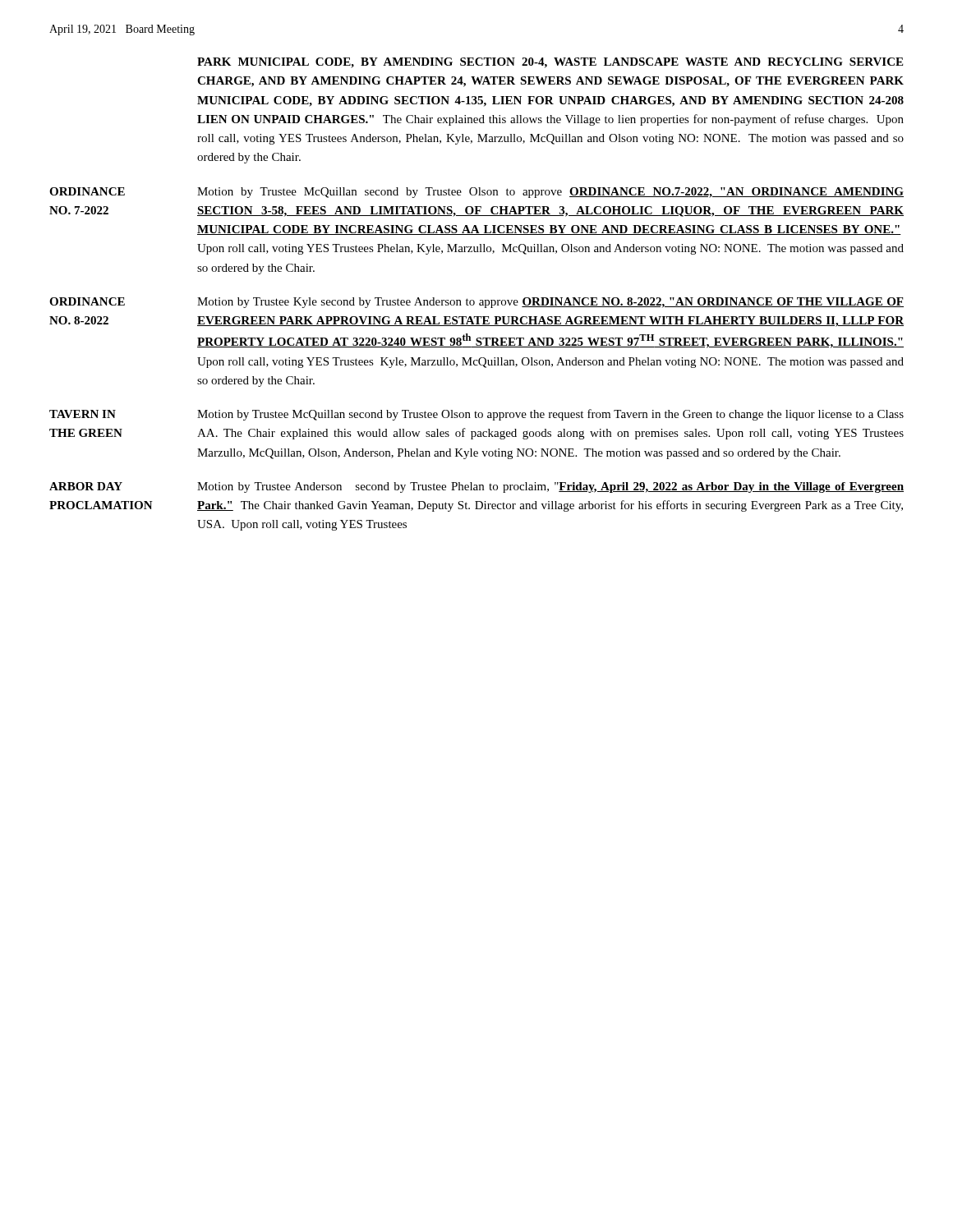953x1232 pixels.
Task: Click on the section header containing "ORDINANCE NO. 8-2022"
Action: point(87,311)
